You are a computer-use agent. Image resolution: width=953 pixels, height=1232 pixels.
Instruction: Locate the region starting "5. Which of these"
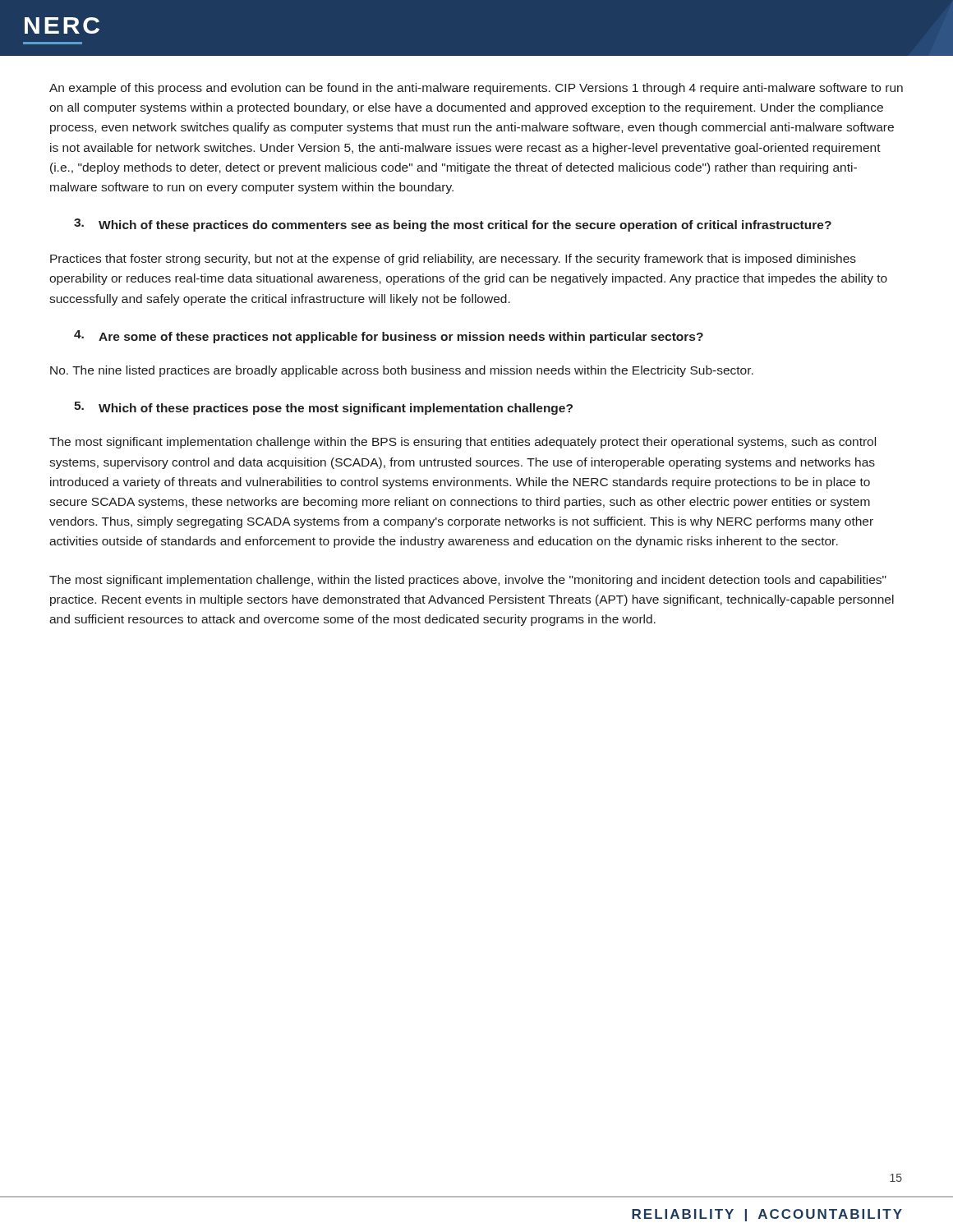click(489, 408)
